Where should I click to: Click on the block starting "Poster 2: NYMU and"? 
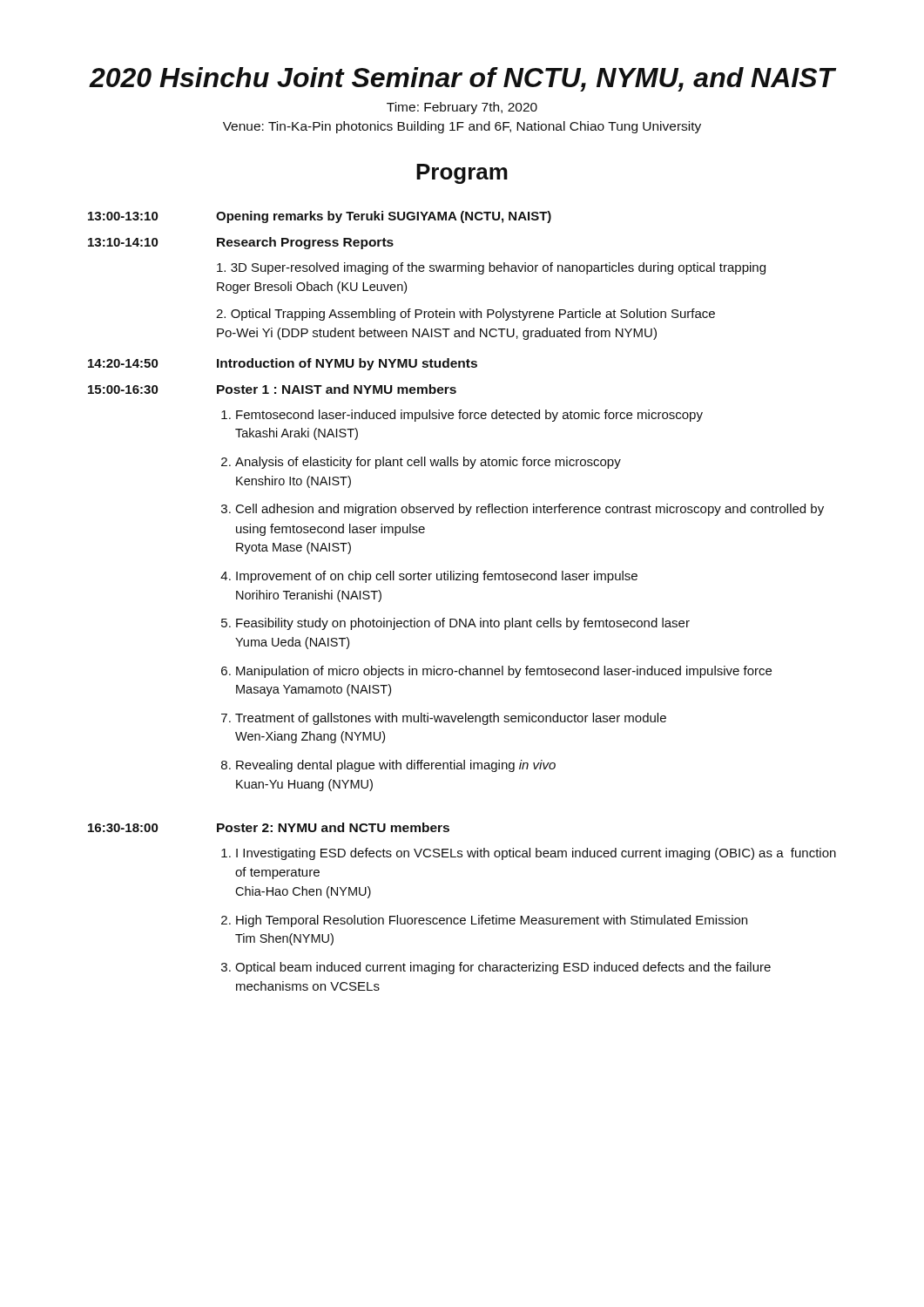(333, 828)
